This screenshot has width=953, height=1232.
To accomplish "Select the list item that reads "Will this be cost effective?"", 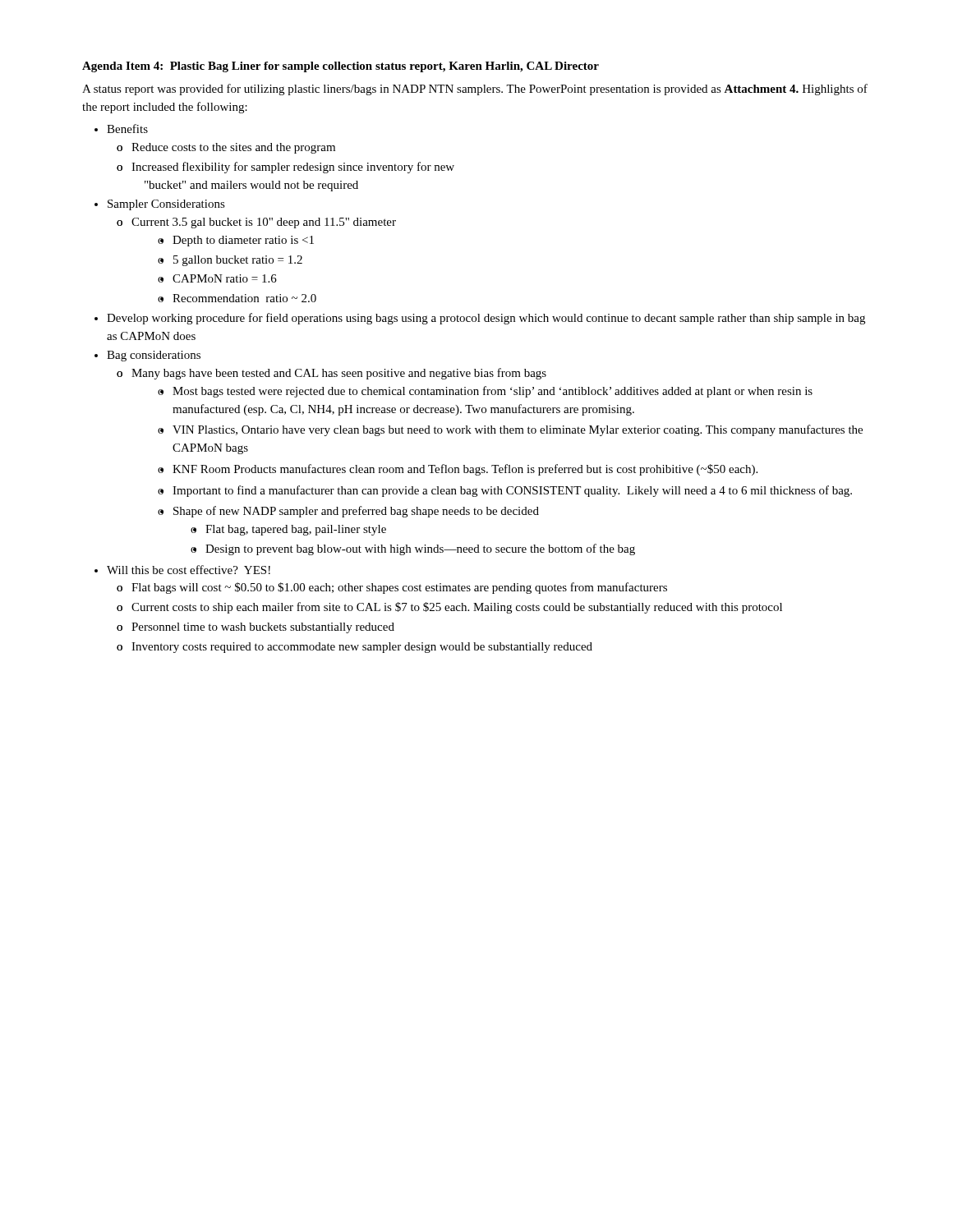I will (489, 609).
